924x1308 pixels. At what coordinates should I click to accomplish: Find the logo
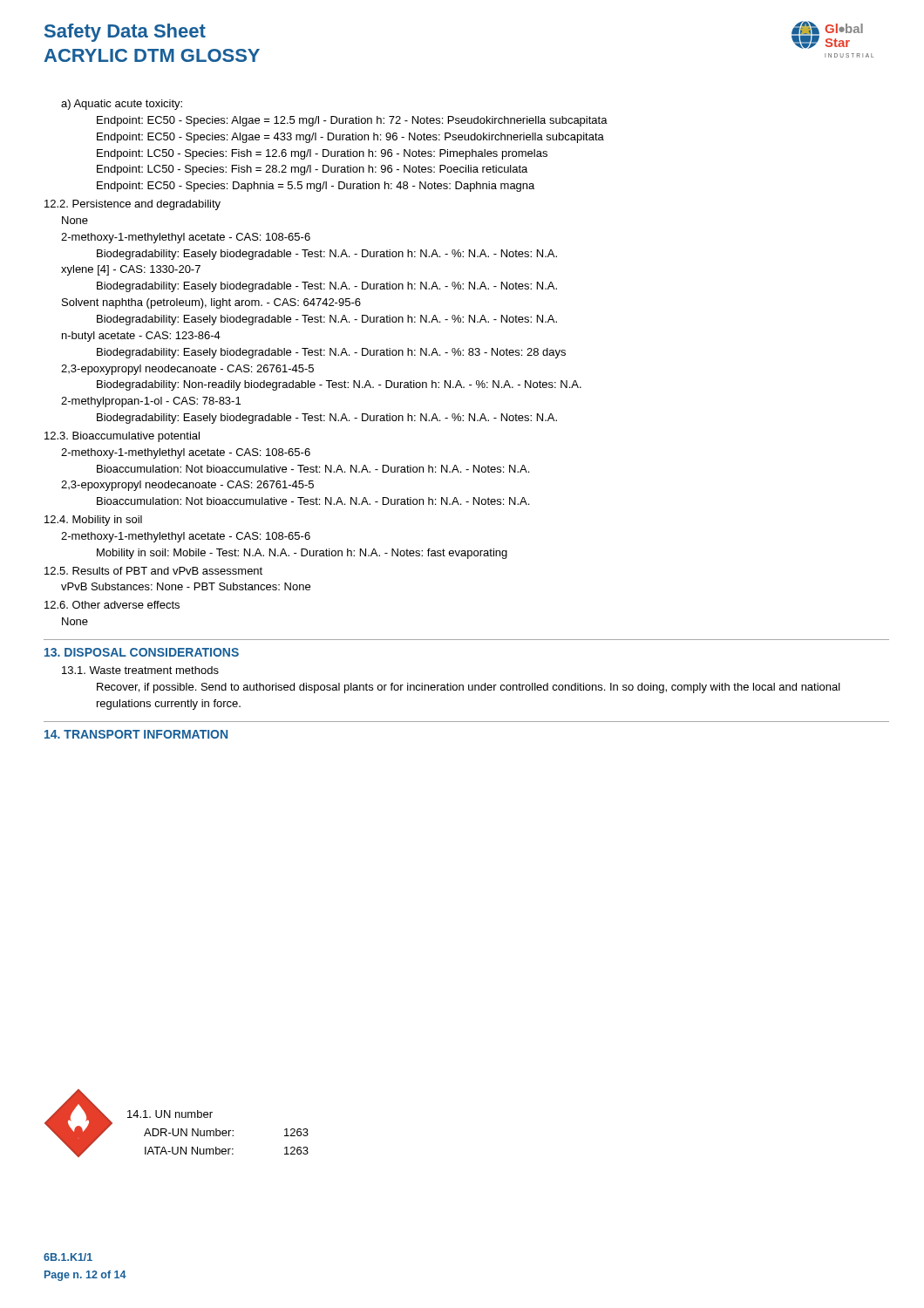[843, 40]
